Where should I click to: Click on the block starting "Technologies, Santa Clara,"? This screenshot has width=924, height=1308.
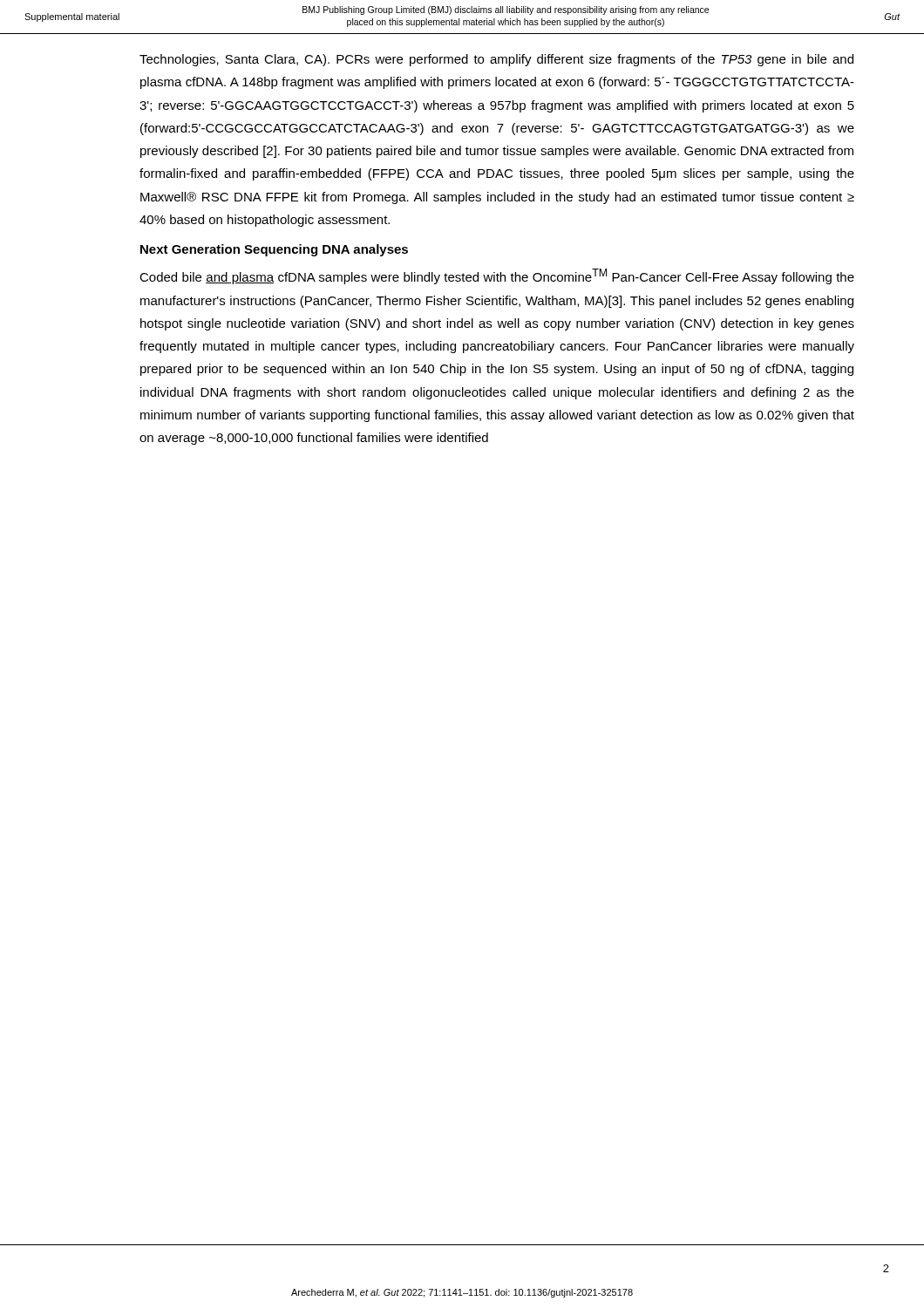tap(497, 139)
